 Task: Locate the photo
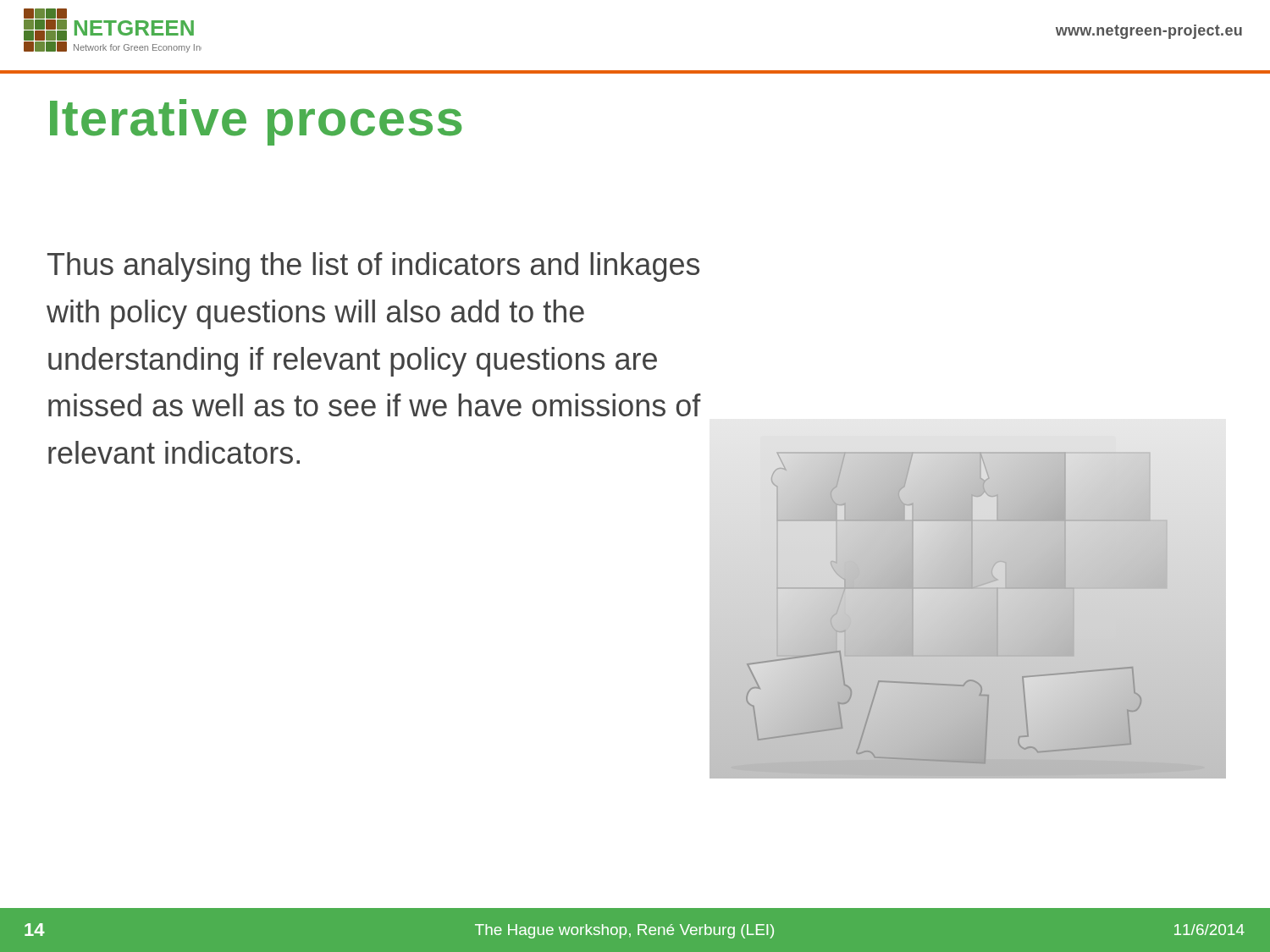pyautogui.click(x=968, y=599)
